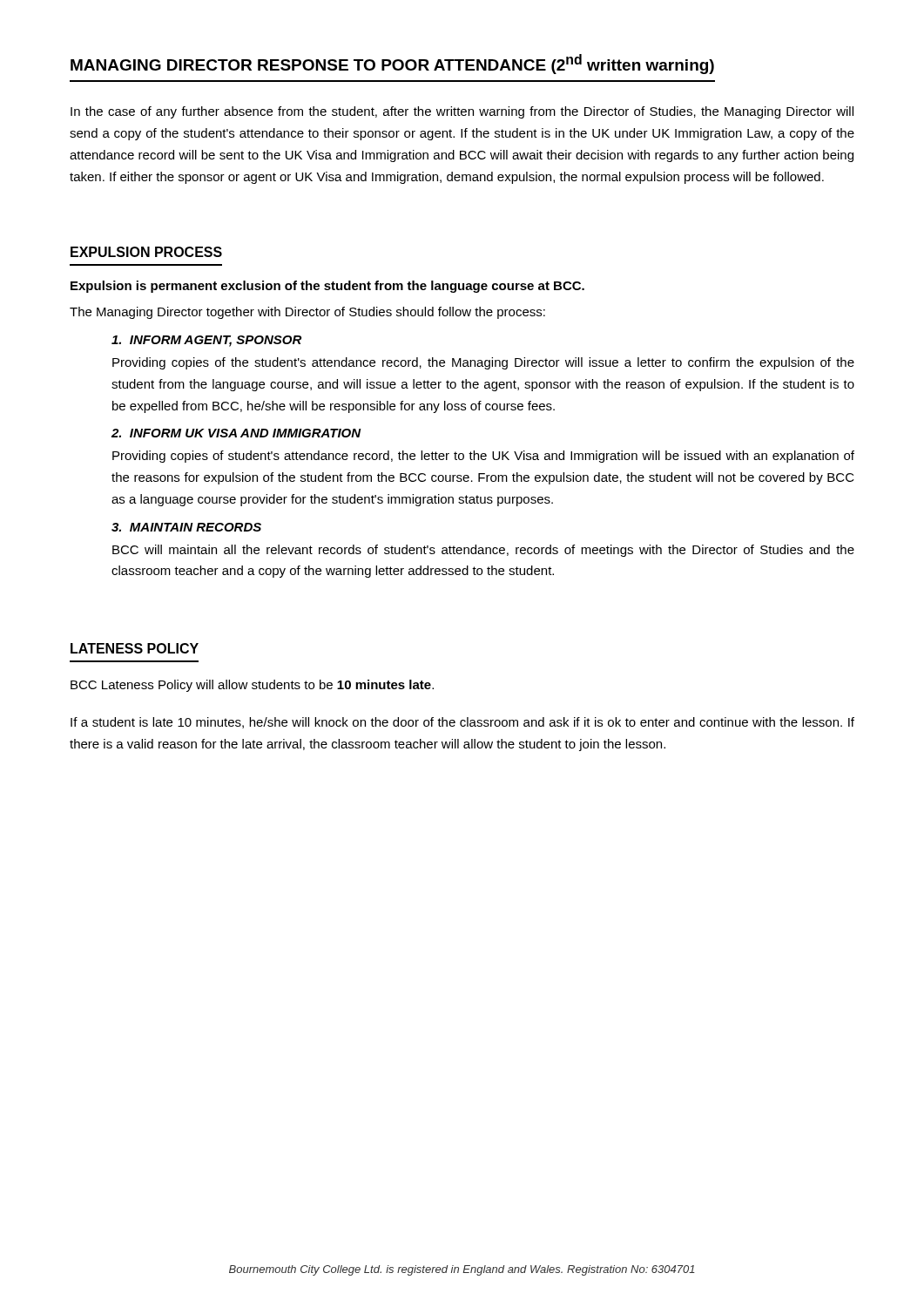
Task: Where is the title that starts "MANAGING DIRECTOR RESPONSE"?
Action: click(392, 67)
